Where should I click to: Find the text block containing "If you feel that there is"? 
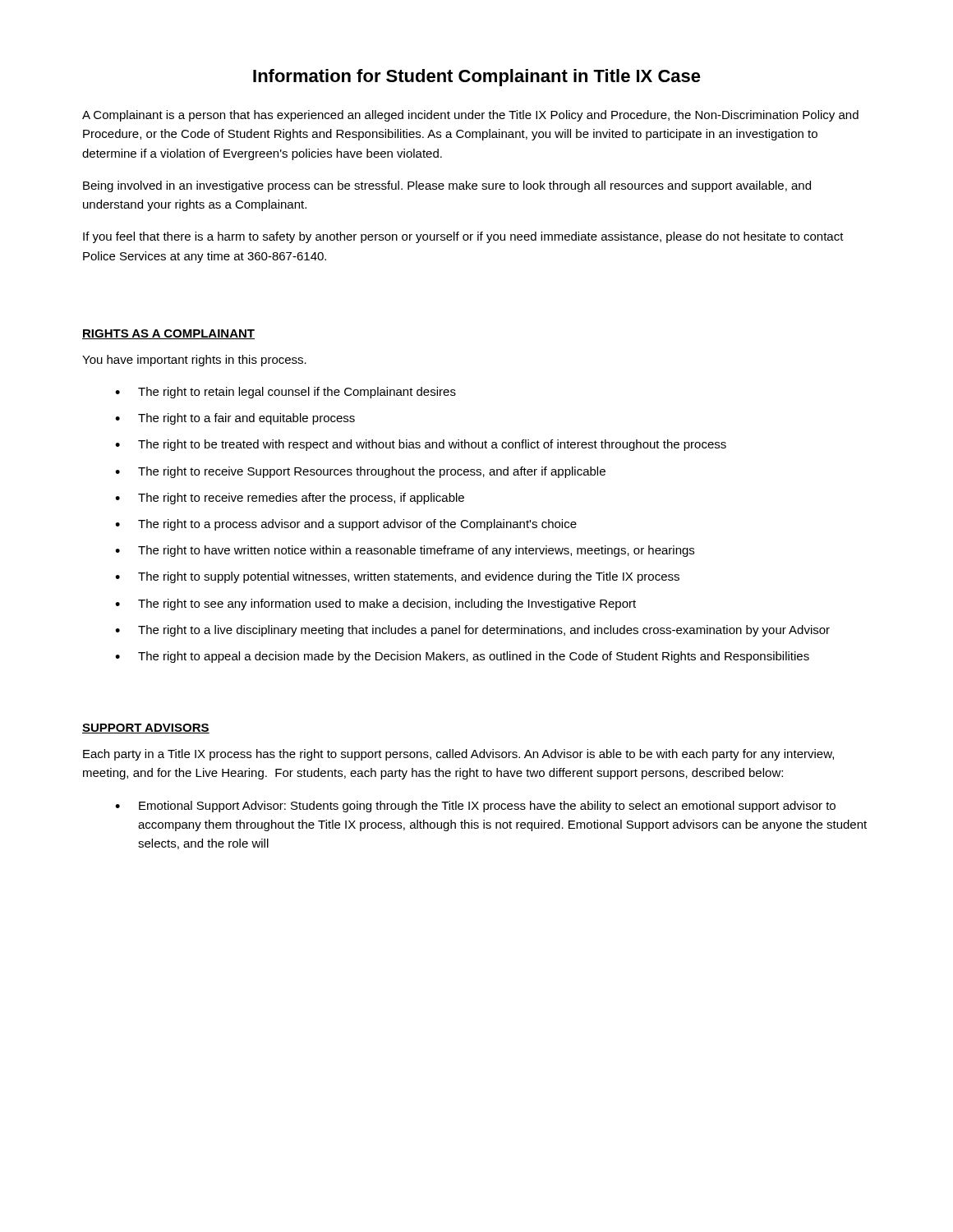pos(463,246)
